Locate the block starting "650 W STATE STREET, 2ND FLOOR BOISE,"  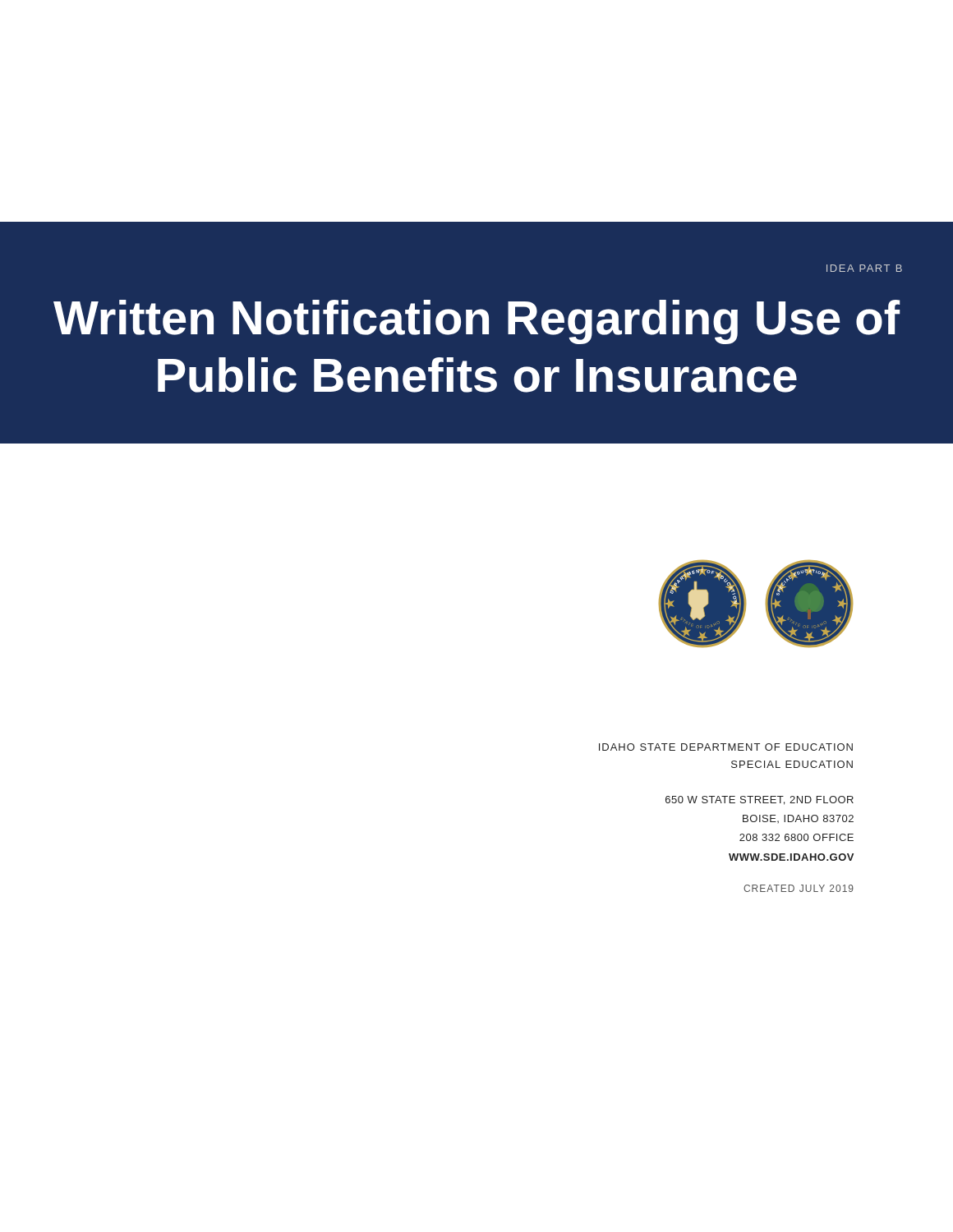tap(760, 828)
